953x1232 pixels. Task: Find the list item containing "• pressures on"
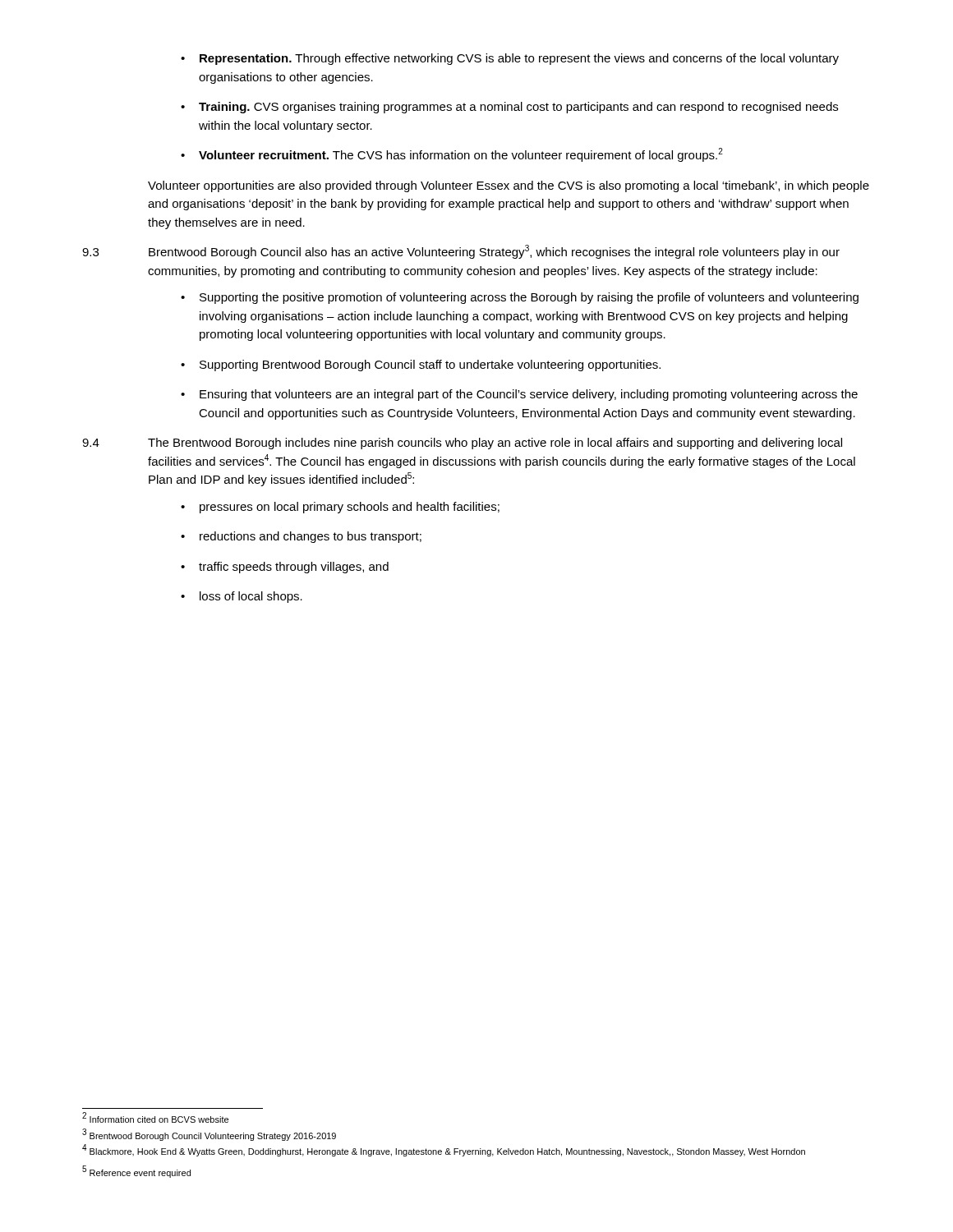[x=340, y=508]
